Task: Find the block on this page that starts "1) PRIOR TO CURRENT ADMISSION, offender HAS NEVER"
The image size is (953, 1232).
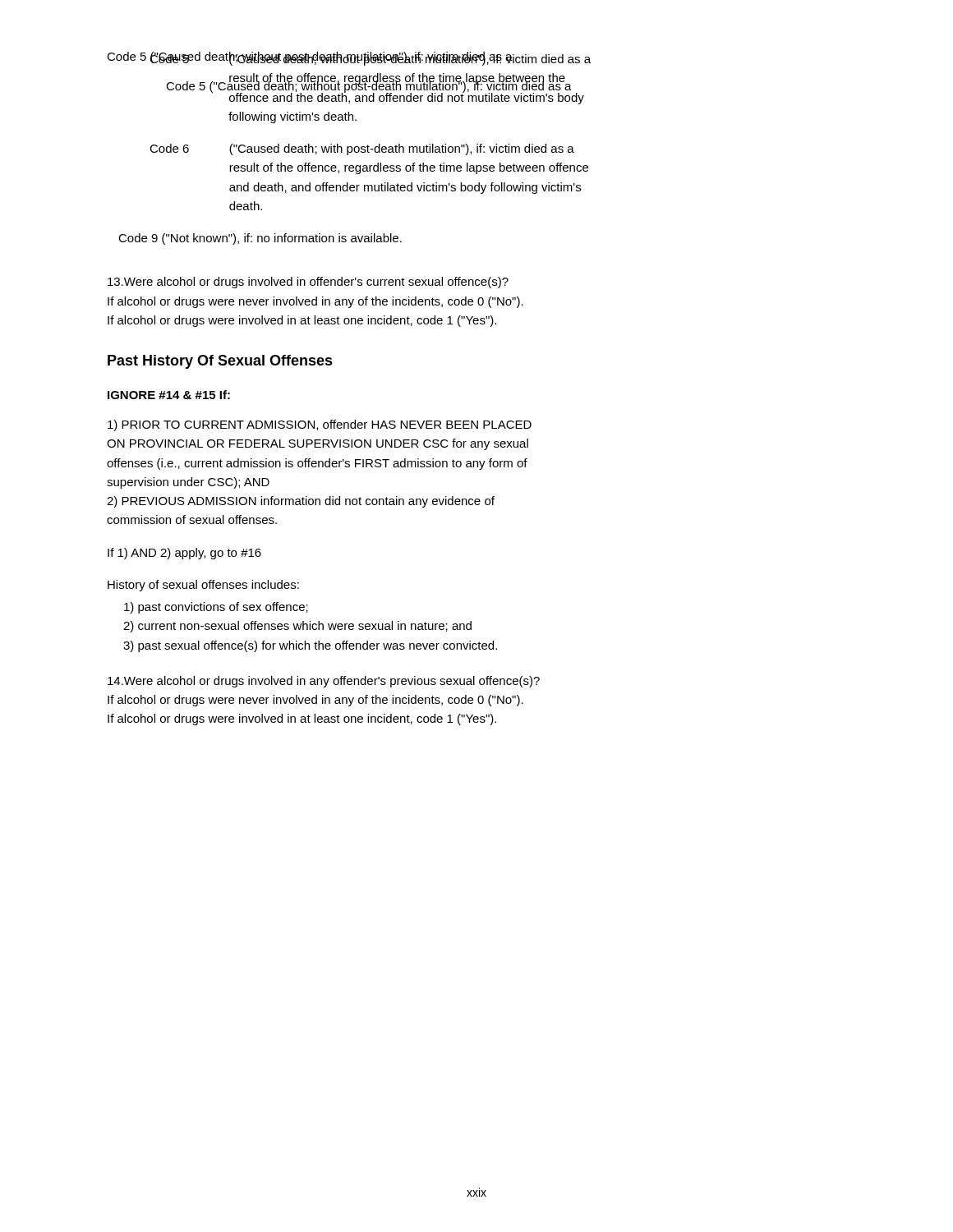Action: click(319, 472)
